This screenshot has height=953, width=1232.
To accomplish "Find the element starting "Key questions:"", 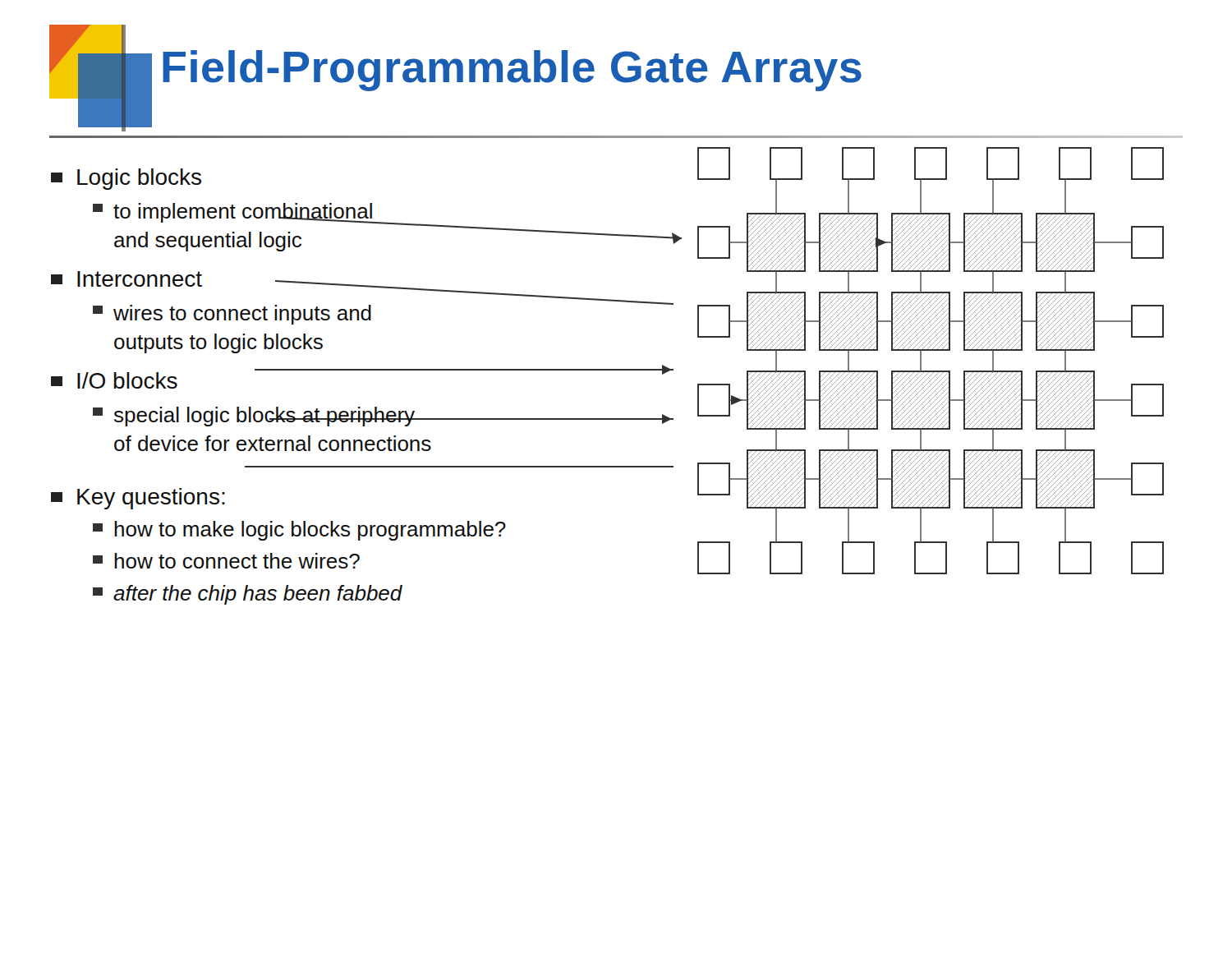I will [x=138, y=499].
